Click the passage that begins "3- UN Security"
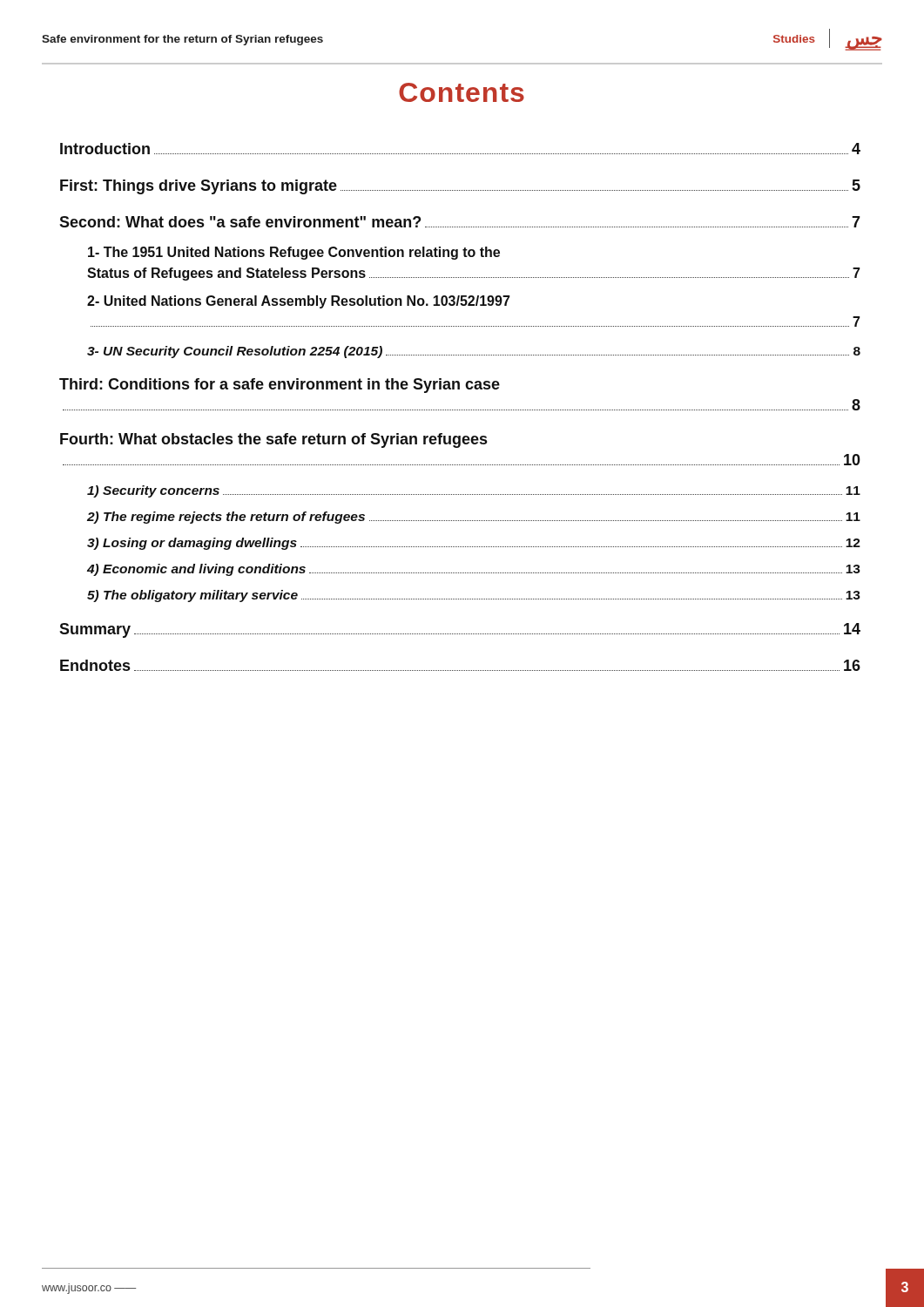The image size is (924, 1307). coord(474,351)
